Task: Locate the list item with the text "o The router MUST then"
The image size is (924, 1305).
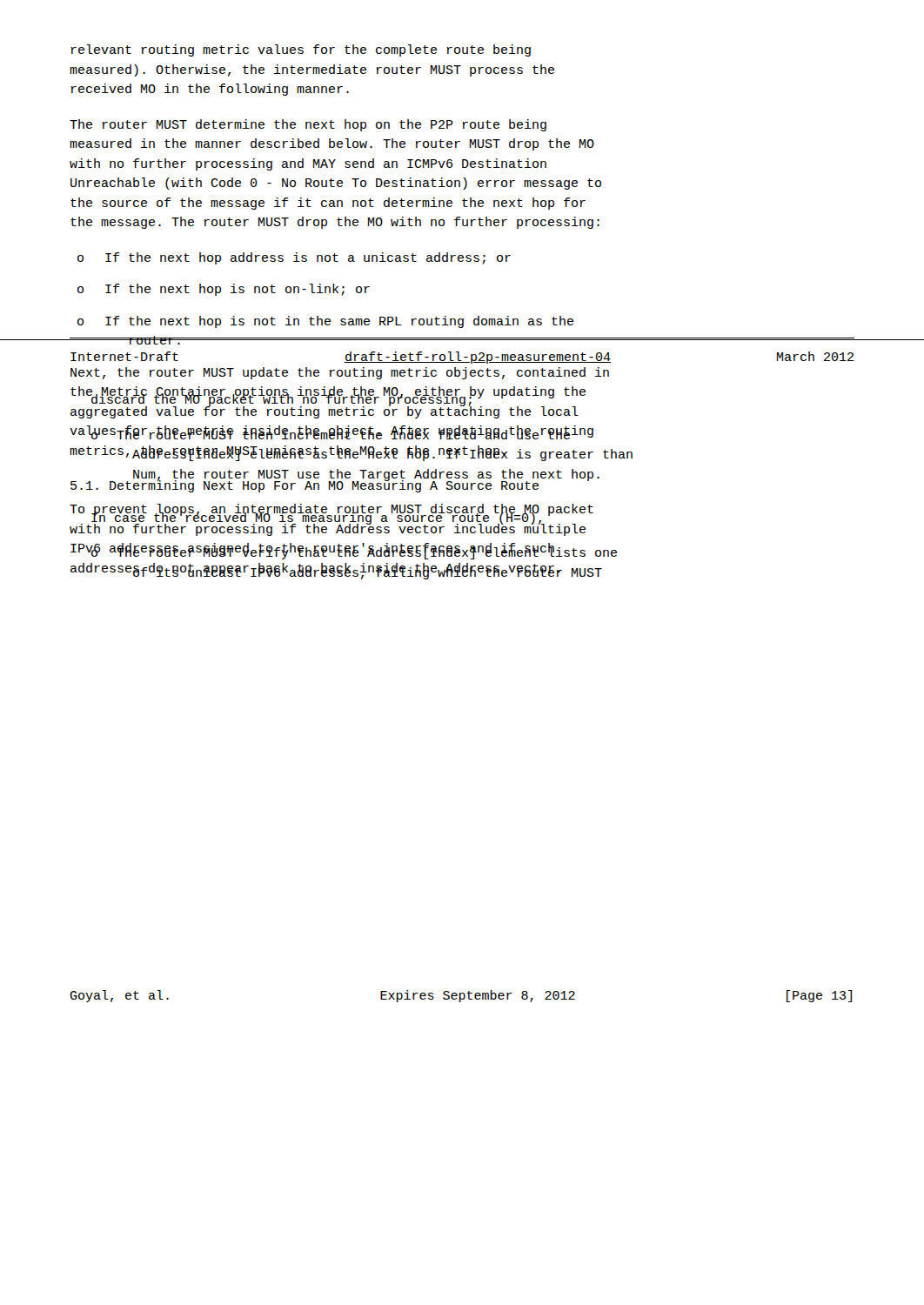Action: click(472, 456)
